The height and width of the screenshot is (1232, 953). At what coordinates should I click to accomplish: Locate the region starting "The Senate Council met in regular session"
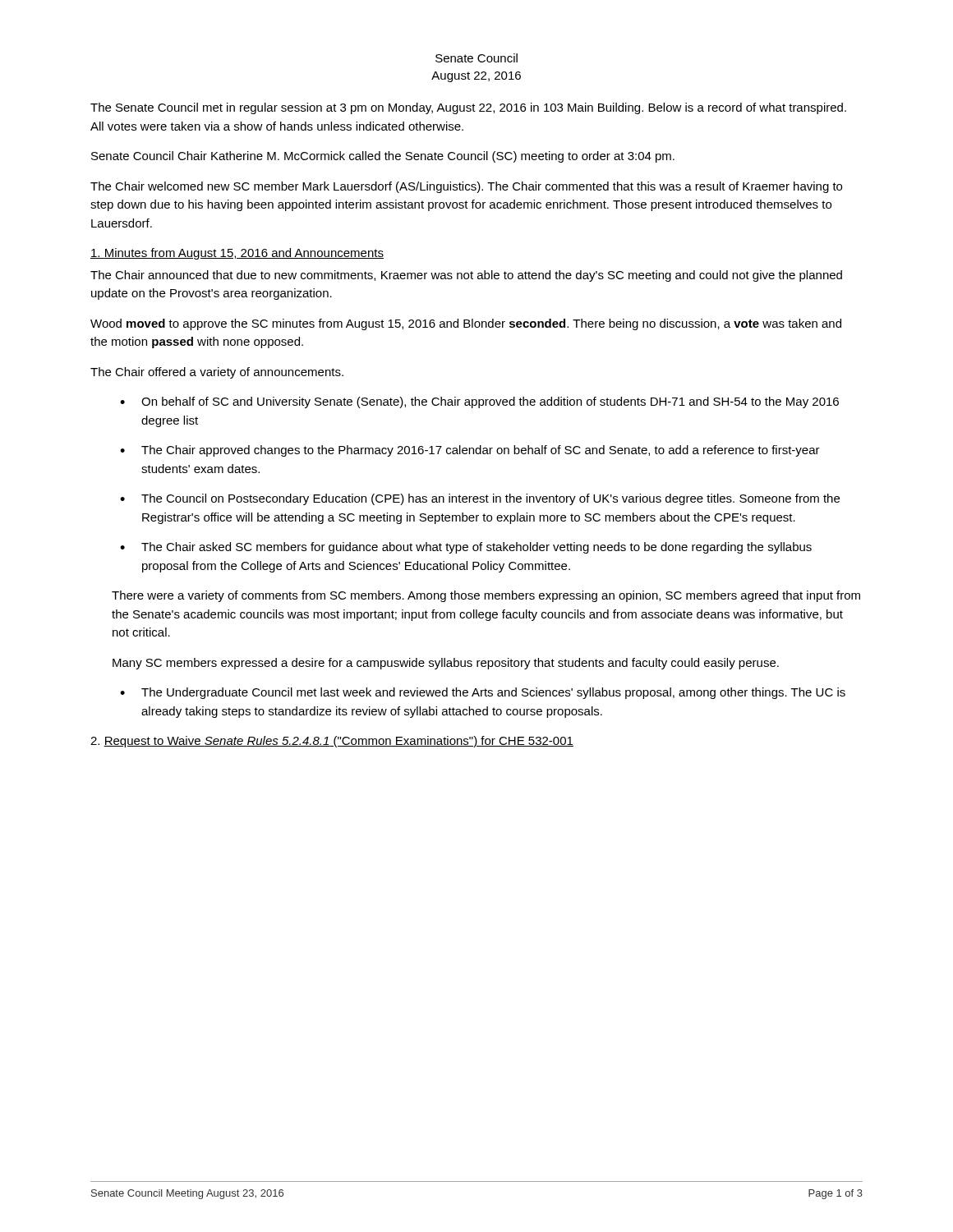(469, 116)
